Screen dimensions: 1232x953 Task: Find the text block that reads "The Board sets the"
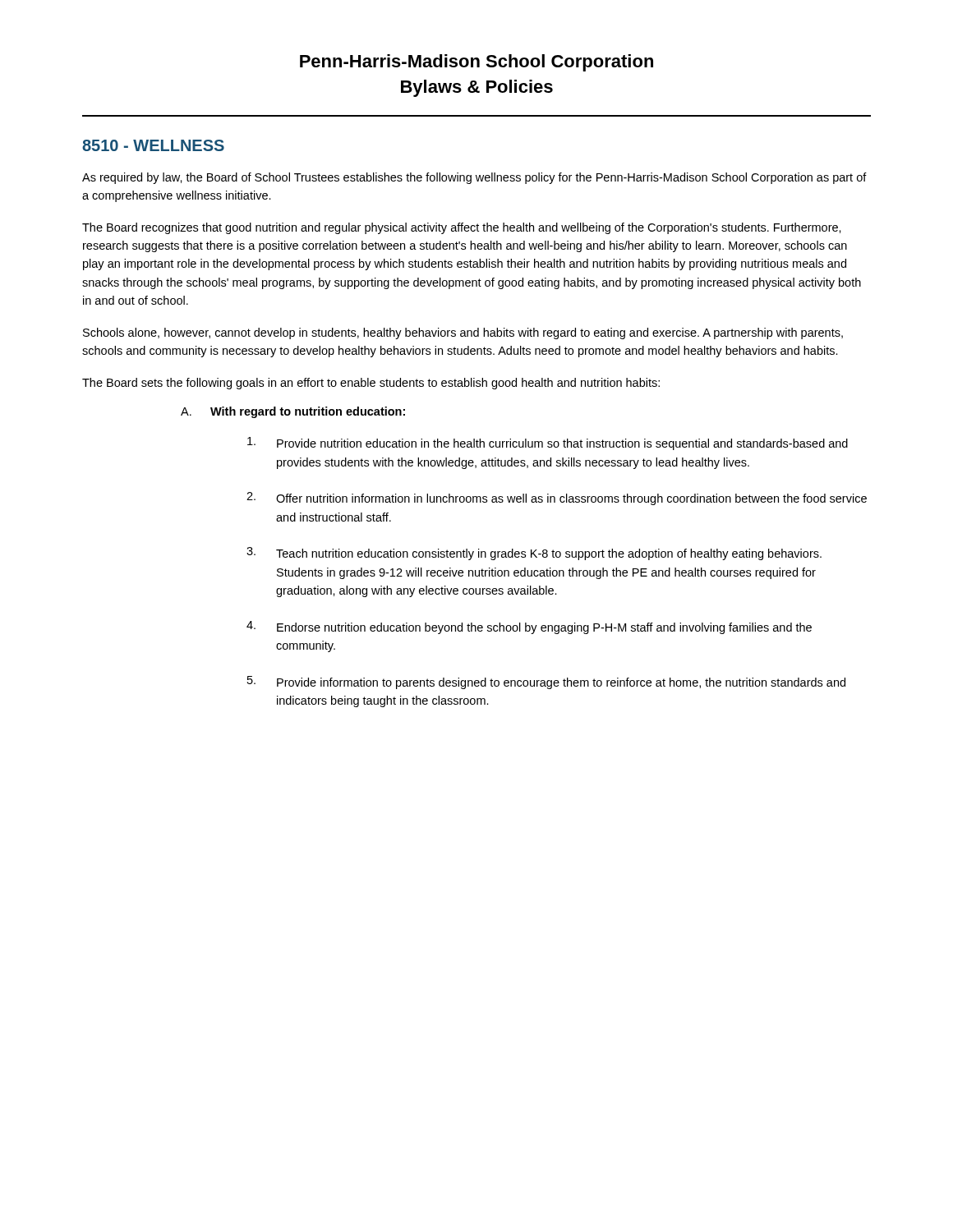371,383
